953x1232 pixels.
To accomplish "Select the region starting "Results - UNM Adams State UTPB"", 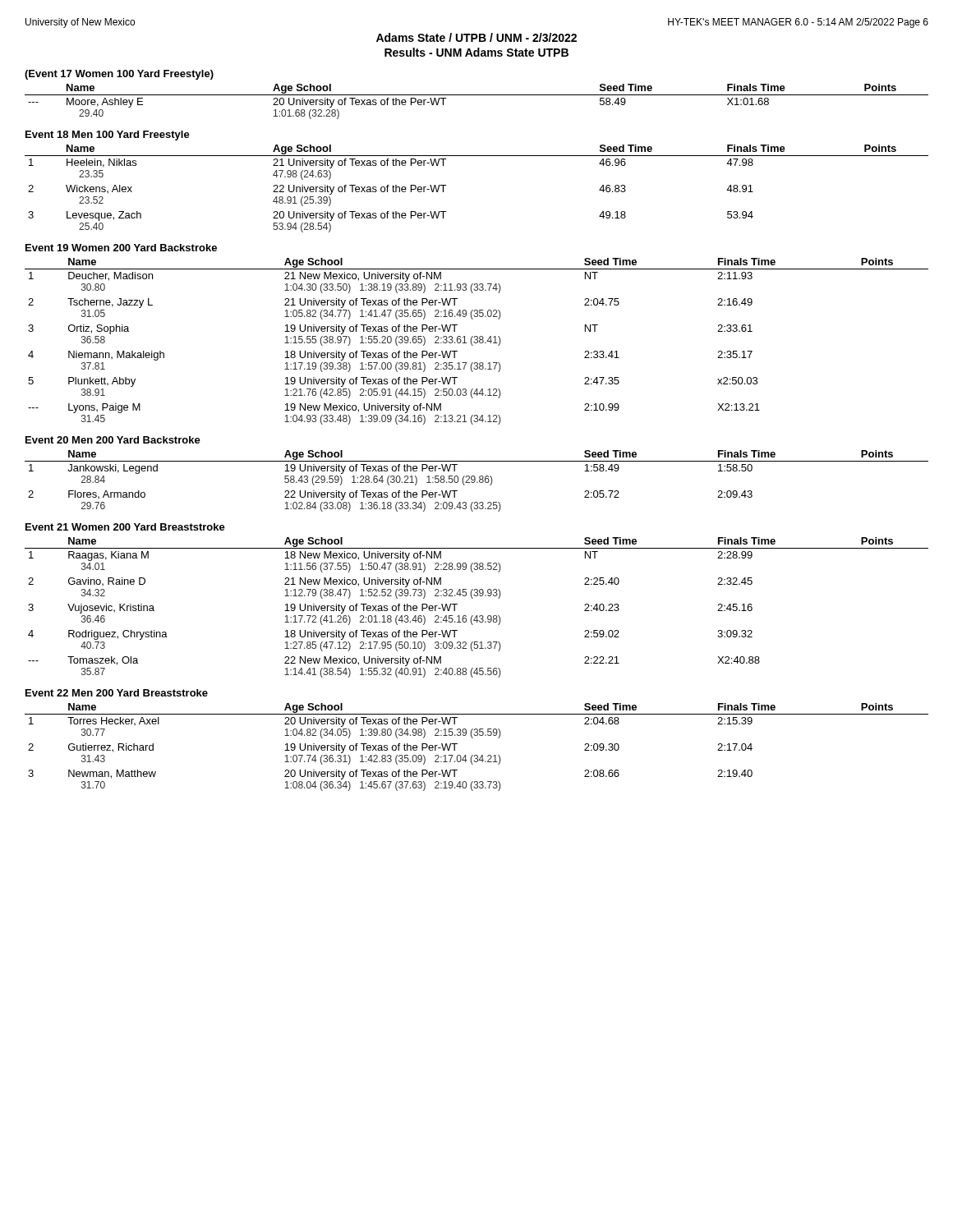I will (476, 53).
